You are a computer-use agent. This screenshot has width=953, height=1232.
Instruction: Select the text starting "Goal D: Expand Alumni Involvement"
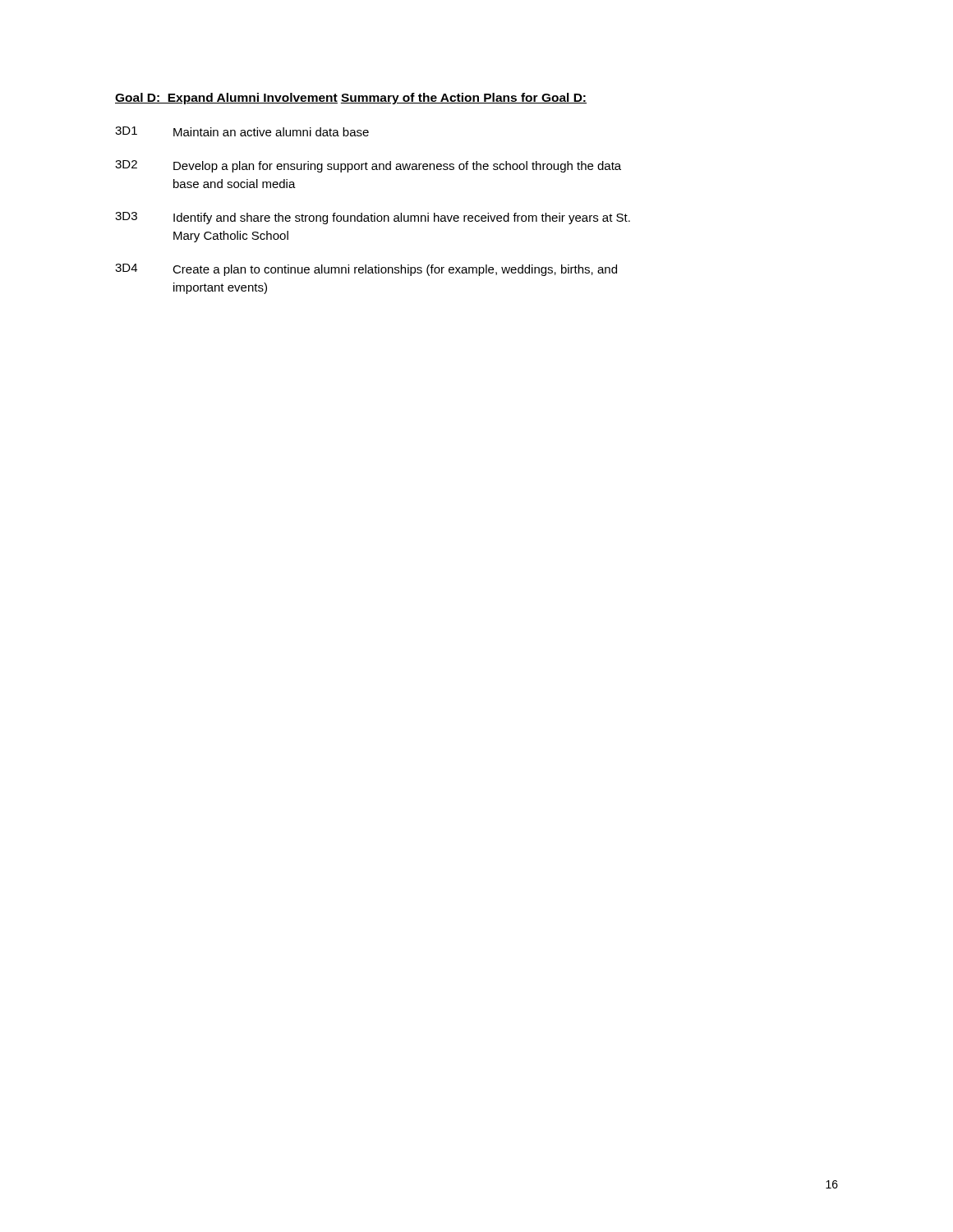point(226,97)
